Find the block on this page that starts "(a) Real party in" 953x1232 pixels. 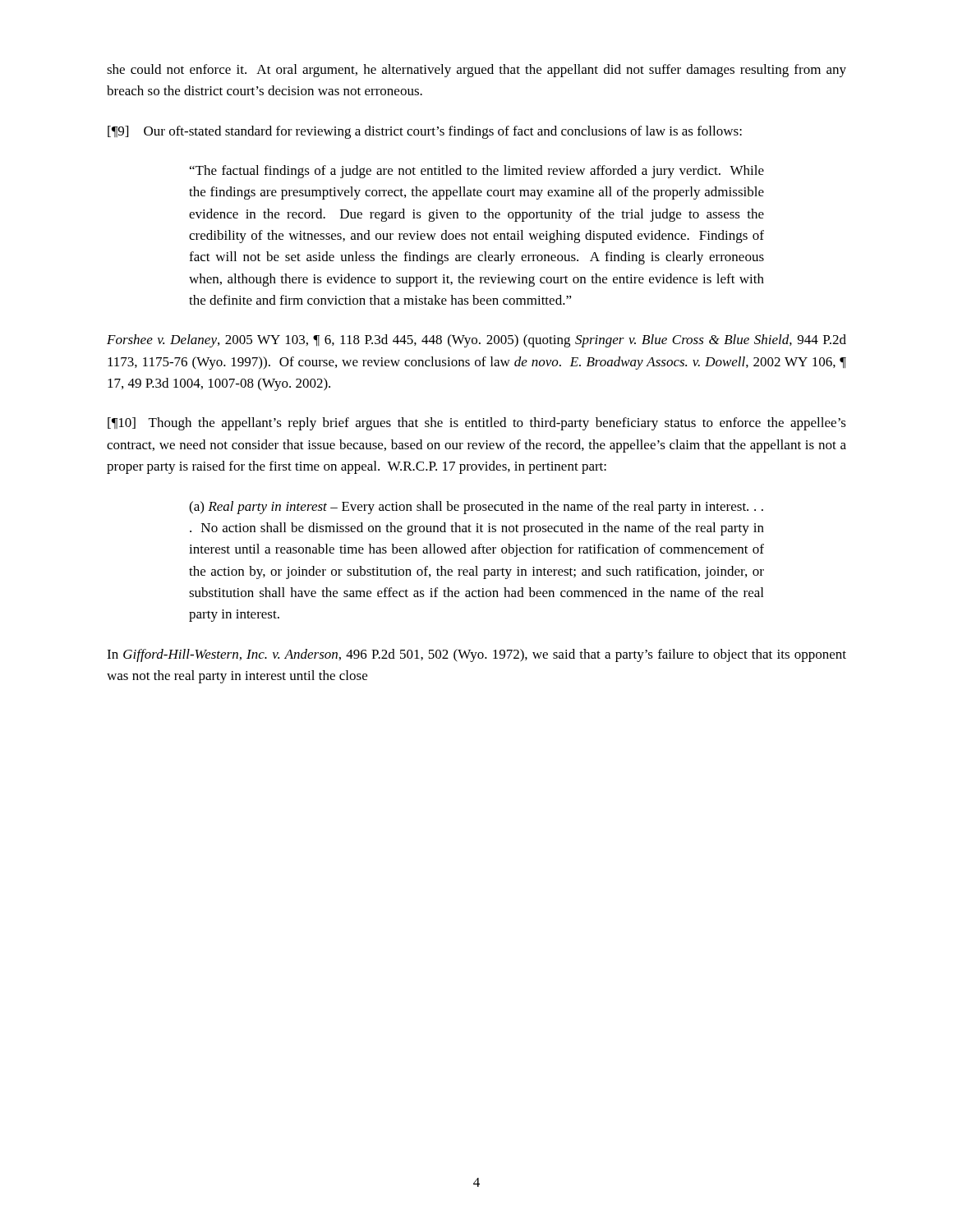476,560
